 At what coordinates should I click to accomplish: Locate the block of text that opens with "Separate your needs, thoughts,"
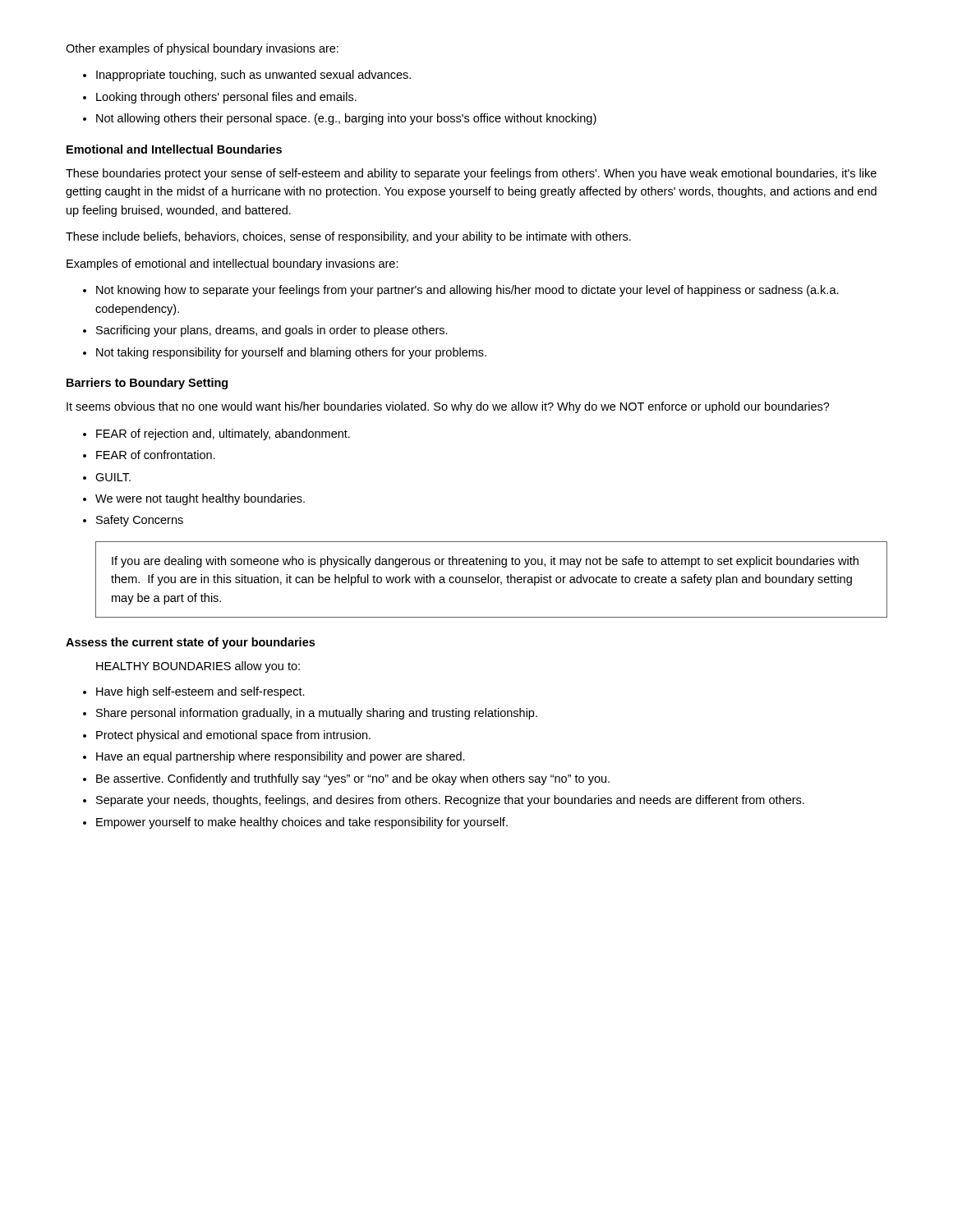pyautogui.click(x=450, y=800)
